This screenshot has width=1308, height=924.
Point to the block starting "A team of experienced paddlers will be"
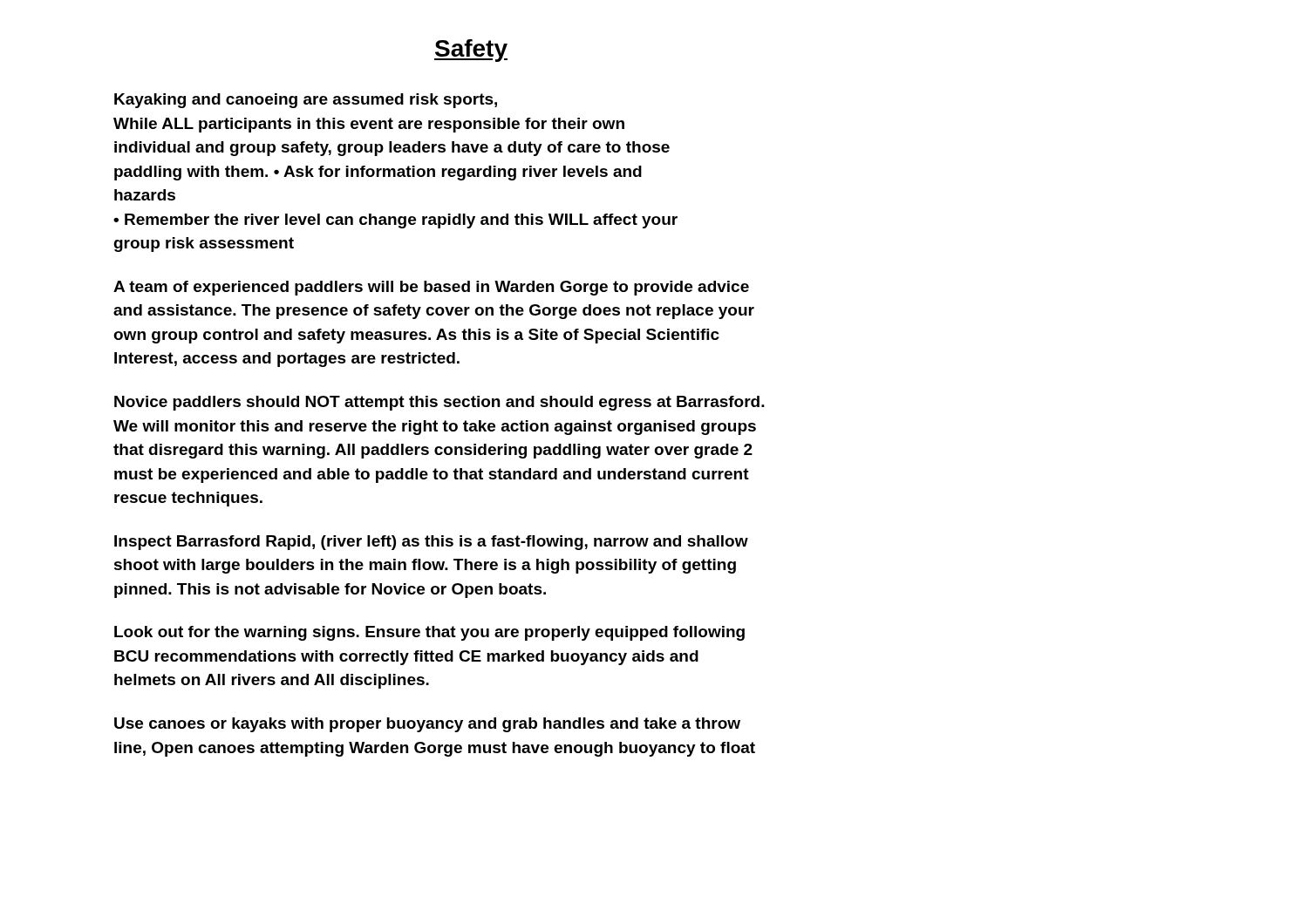coord(434,322)
